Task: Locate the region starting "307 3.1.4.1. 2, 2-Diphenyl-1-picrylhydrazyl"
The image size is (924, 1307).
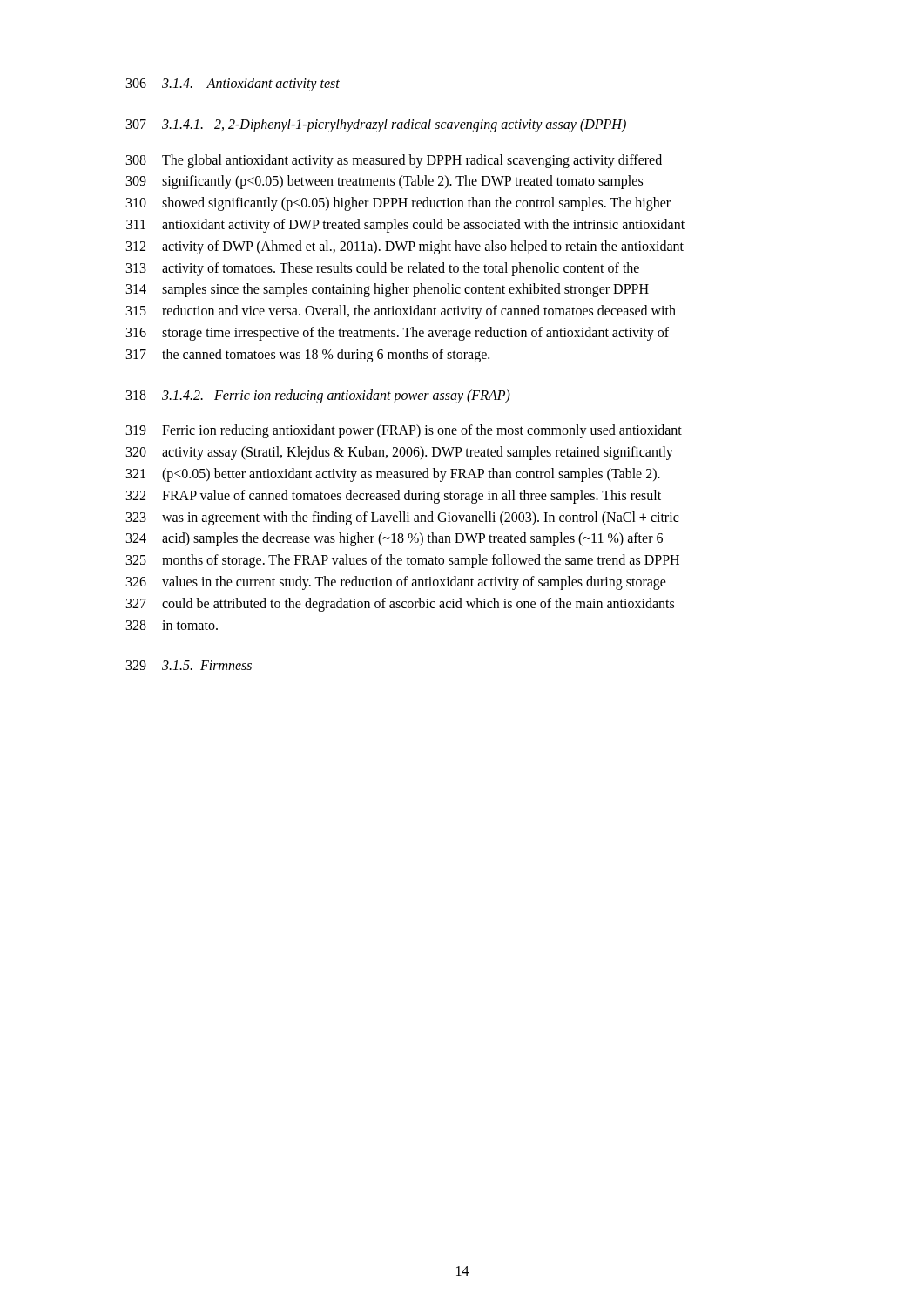Action: coord(471,125)
